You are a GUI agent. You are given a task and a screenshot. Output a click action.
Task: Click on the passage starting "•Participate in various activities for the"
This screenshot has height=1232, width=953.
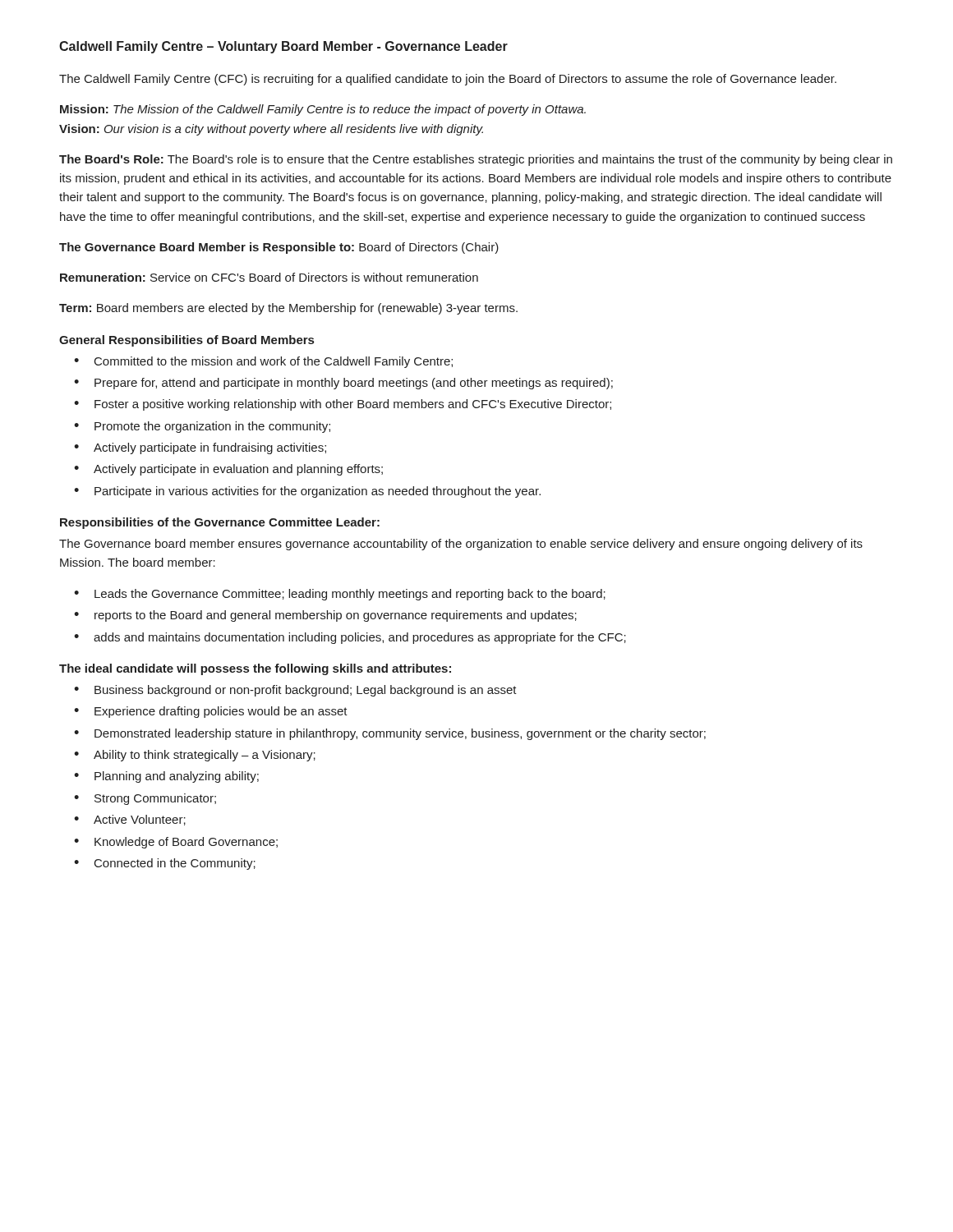click(484, 491)
